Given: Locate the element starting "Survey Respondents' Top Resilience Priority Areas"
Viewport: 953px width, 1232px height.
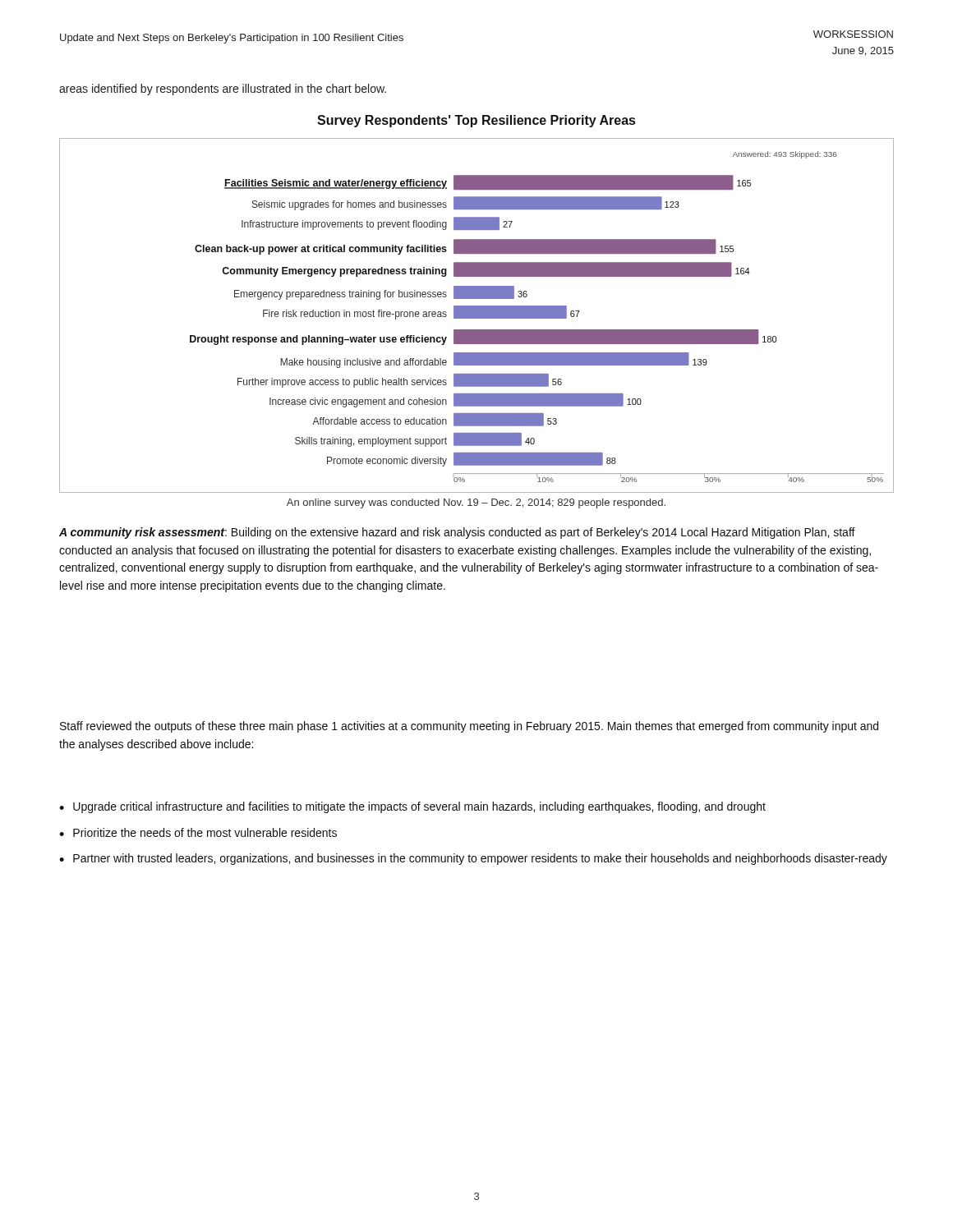Looking at the screenshot, I should 476,120.
